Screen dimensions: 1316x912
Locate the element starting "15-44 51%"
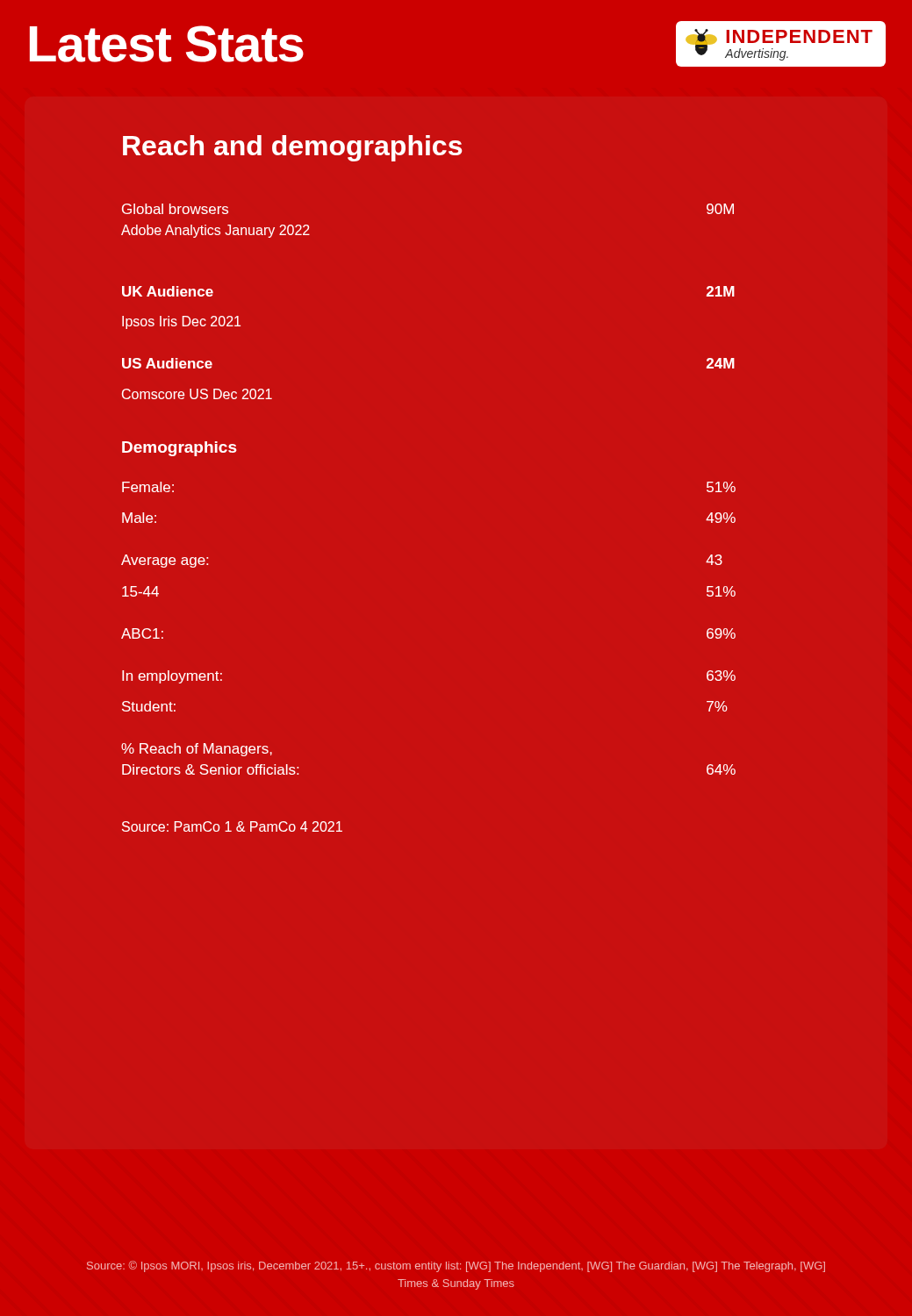[x=133, y=591]
